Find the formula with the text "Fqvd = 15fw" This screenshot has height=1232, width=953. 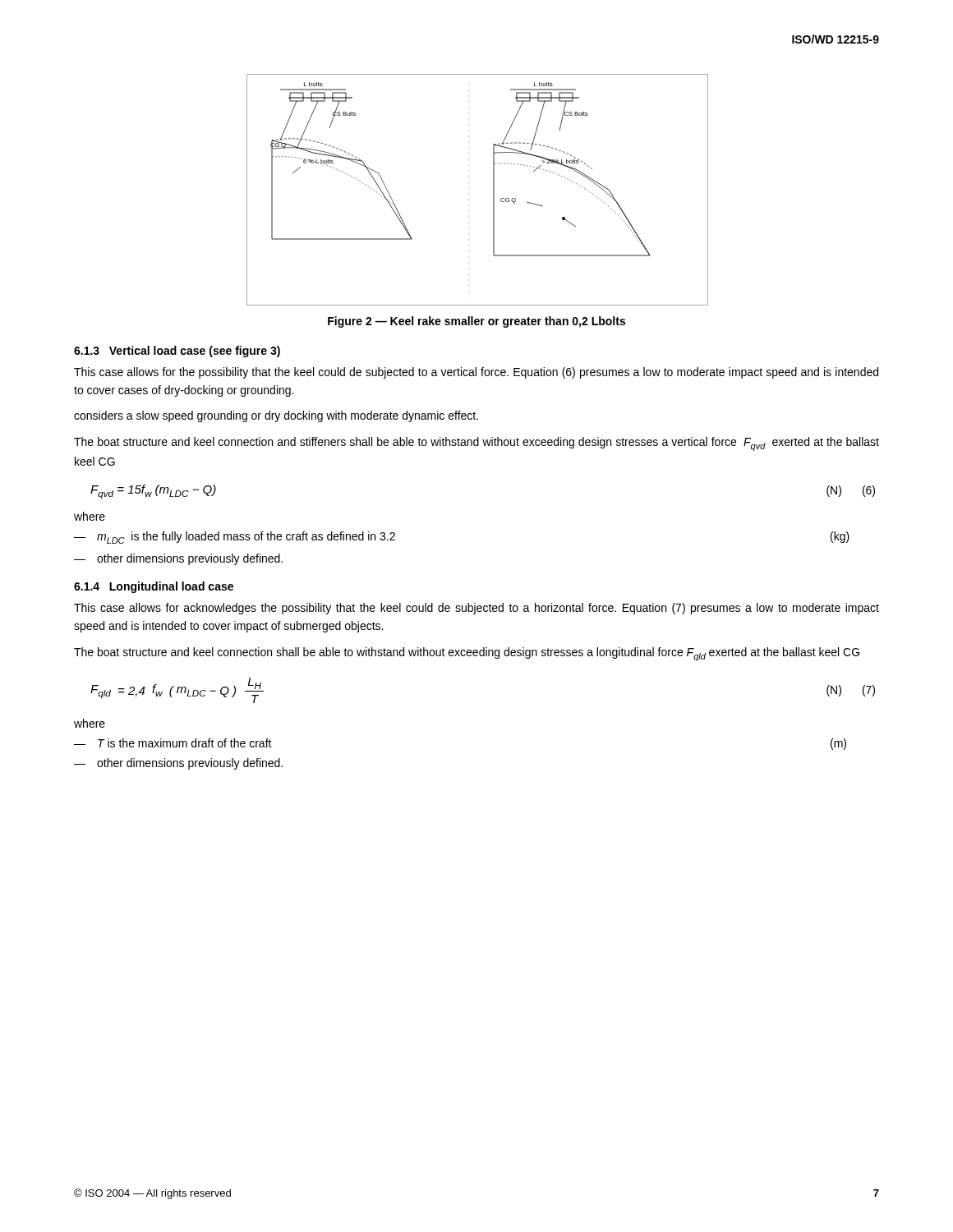coord(143,491)
